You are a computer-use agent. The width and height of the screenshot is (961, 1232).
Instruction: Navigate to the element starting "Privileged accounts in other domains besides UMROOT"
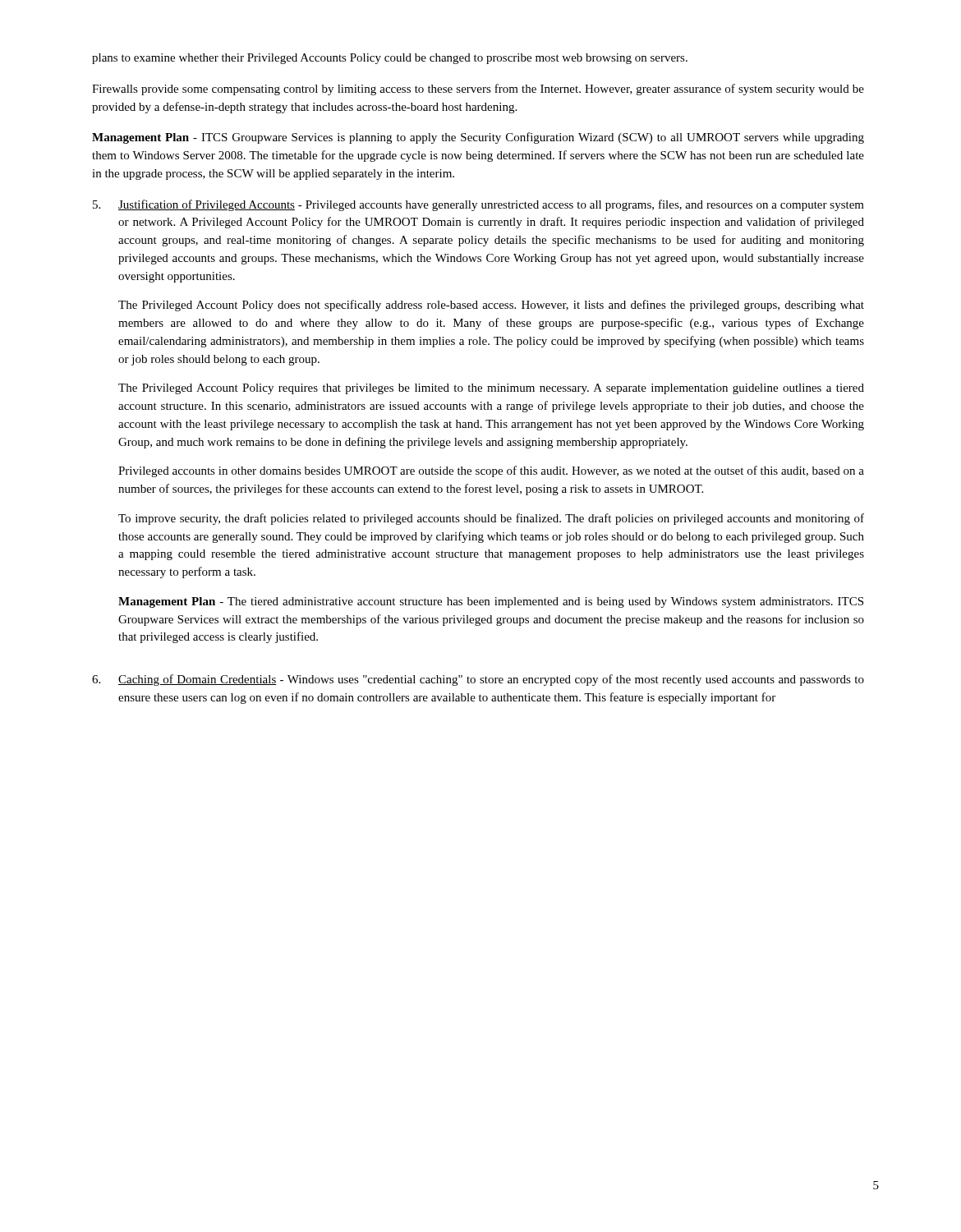(491, 480)
